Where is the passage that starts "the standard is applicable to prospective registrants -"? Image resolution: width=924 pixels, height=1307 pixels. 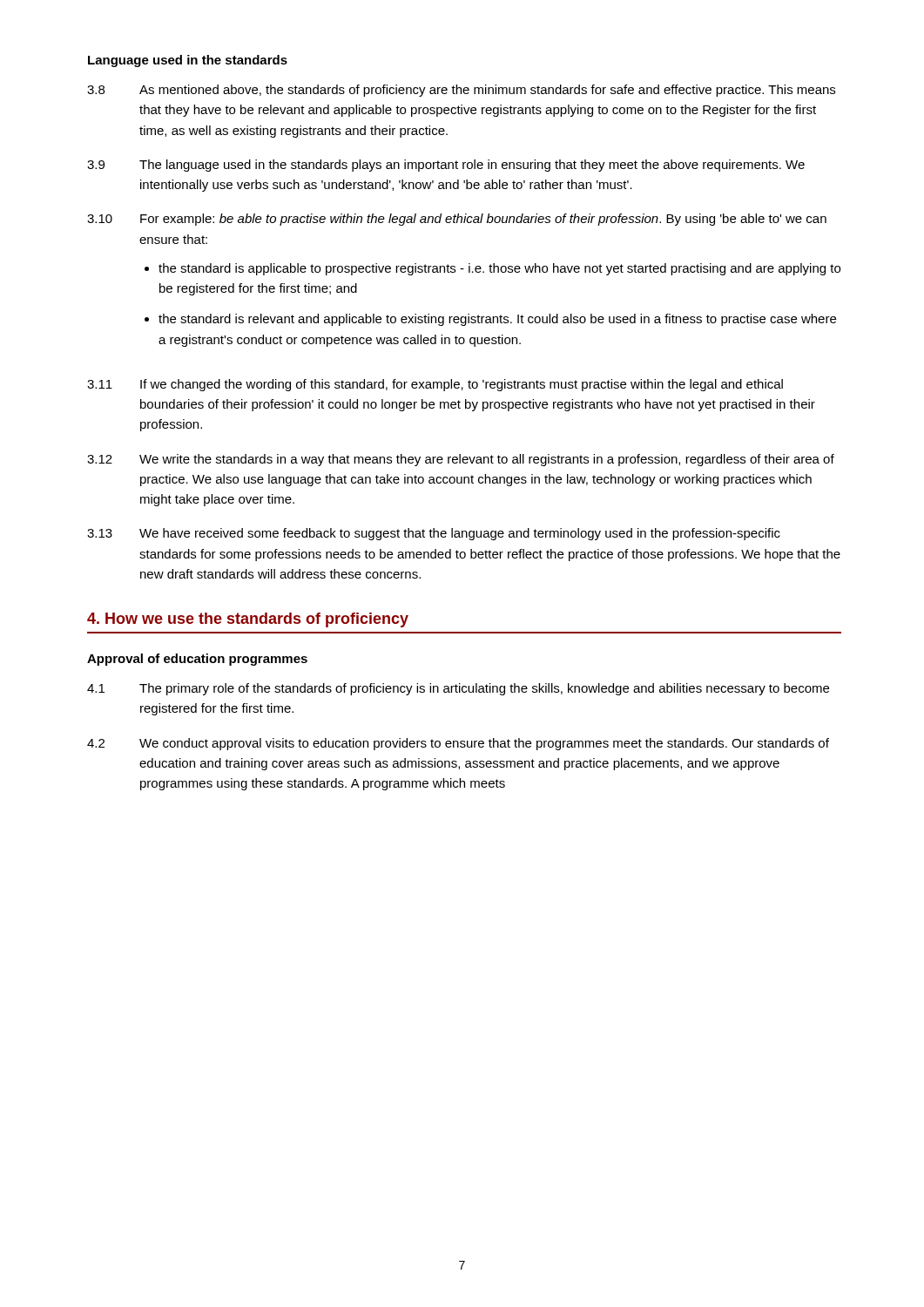tap(500, 278)
